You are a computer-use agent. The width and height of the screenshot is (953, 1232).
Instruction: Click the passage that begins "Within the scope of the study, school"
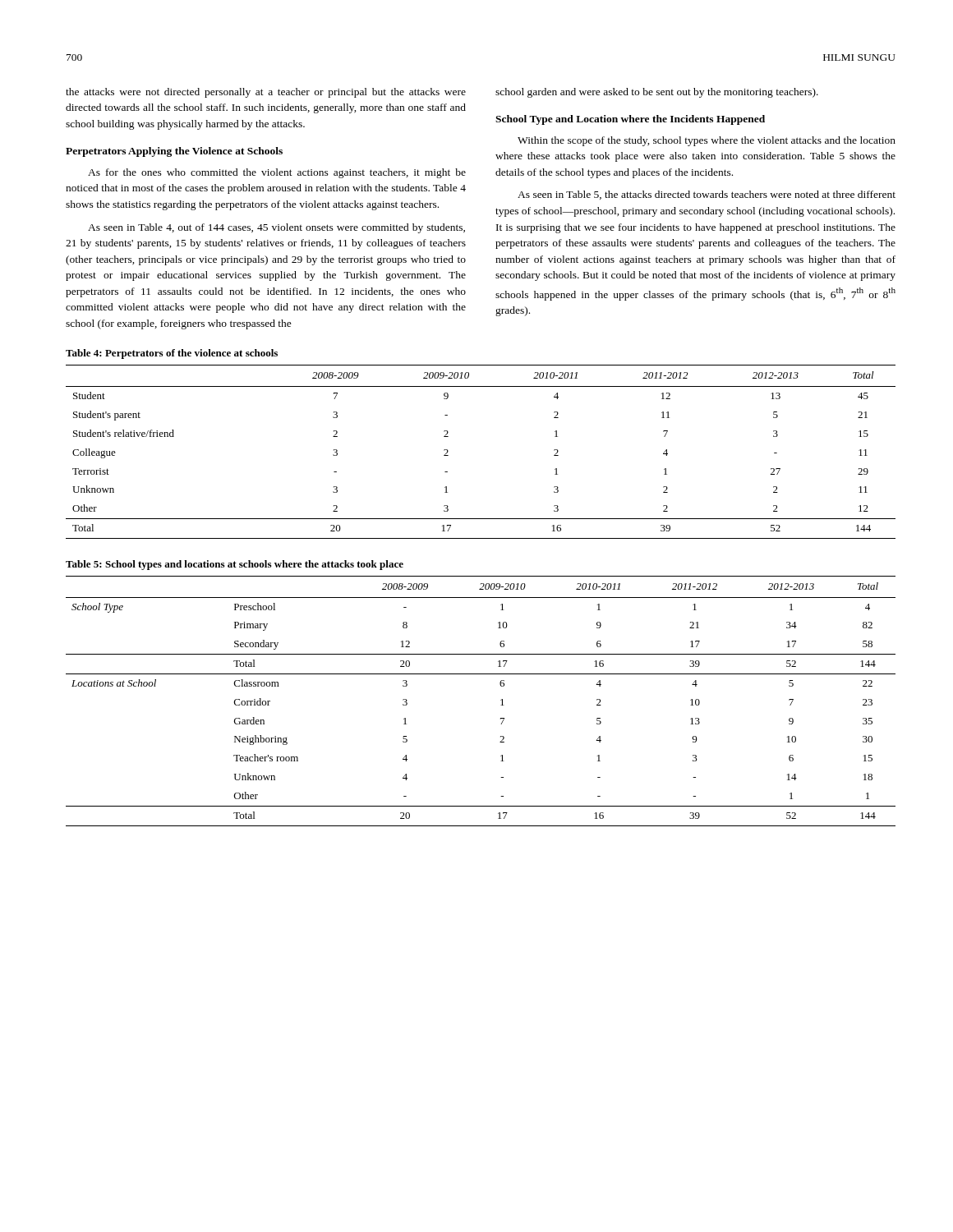tap(695, 225)
